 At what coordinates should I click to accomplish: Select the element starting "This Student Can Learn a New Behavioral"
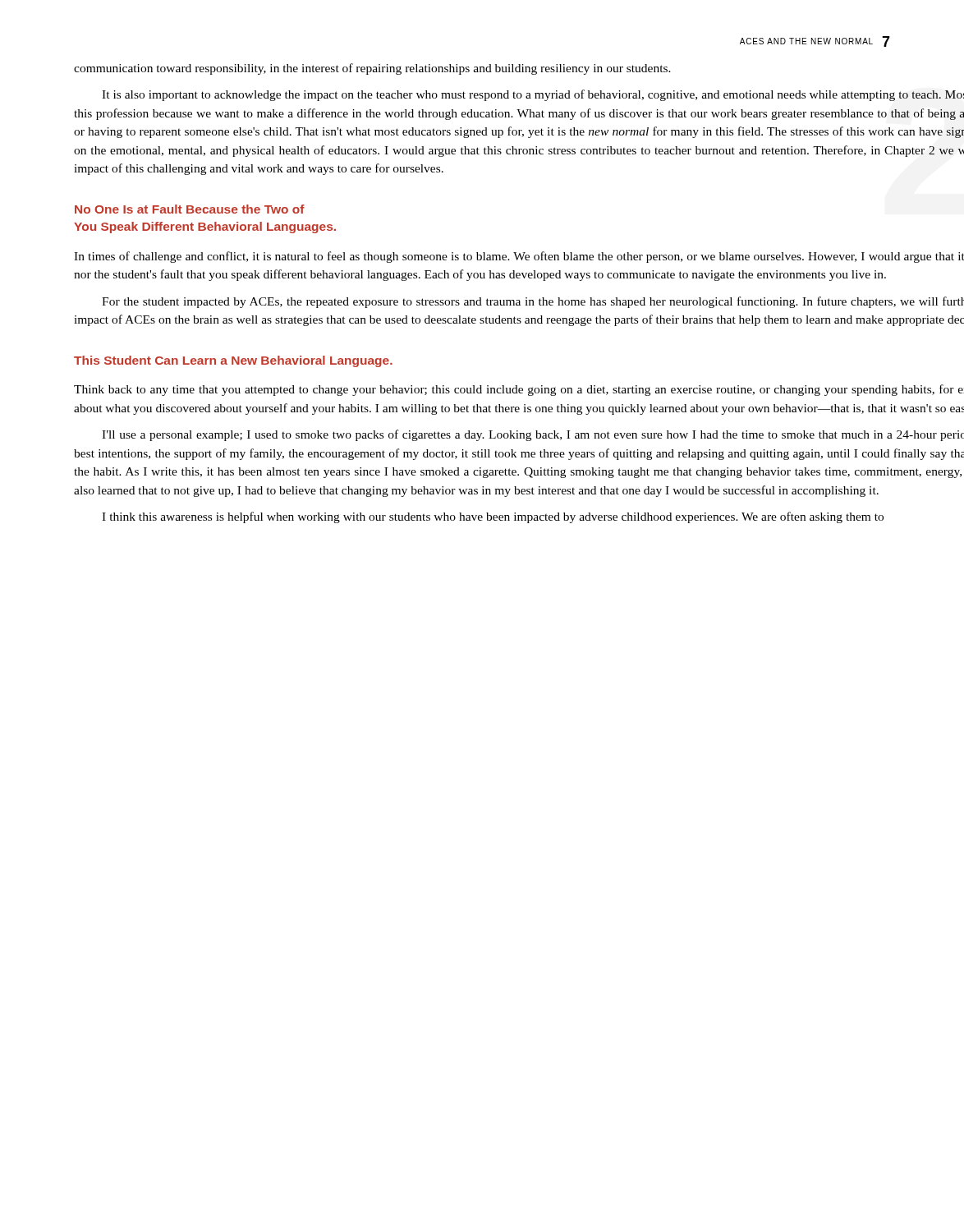coord(233,360)
